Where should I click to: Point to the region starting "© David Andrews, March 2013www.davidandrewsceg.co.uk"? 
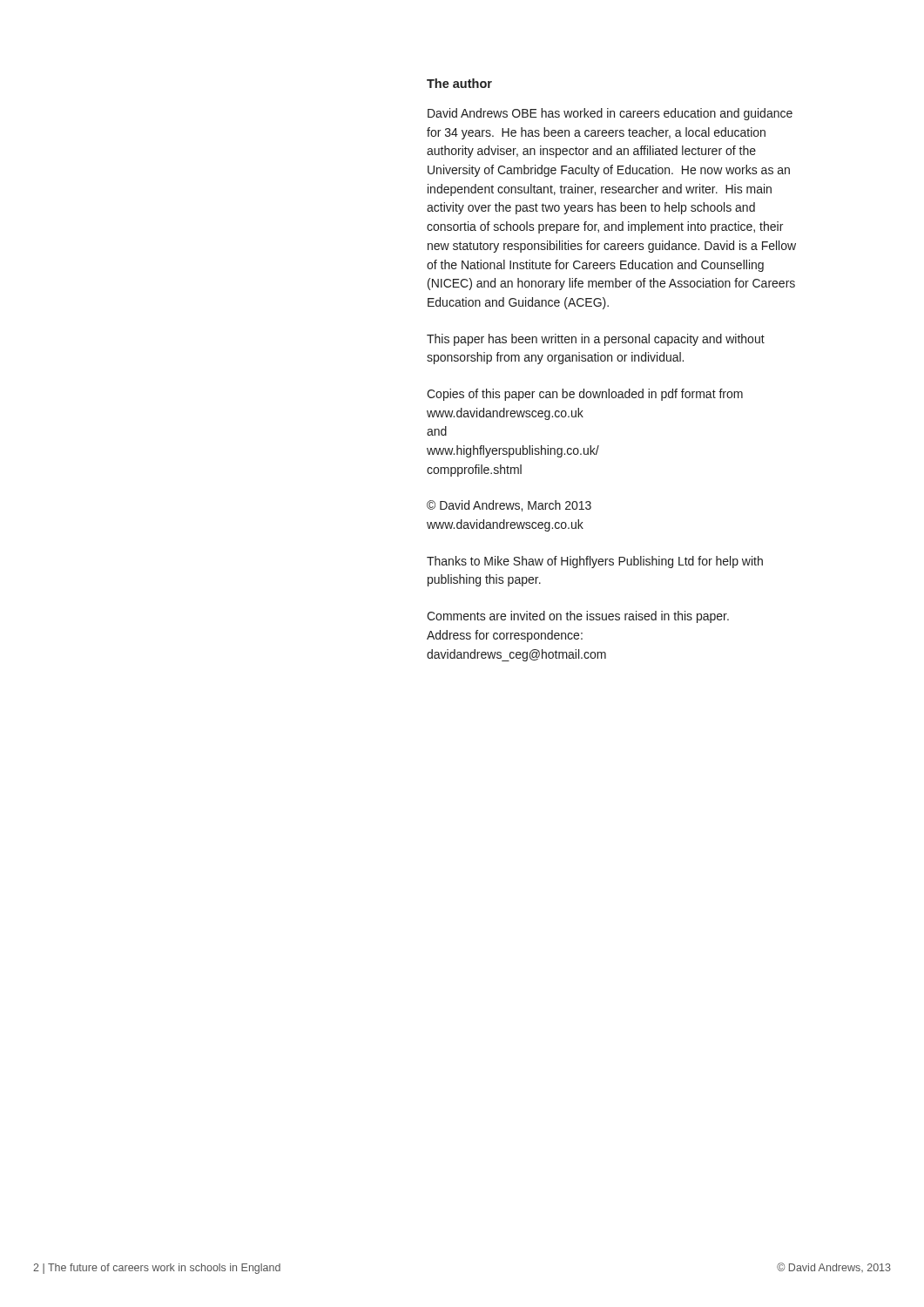click(x=509, y=515)
